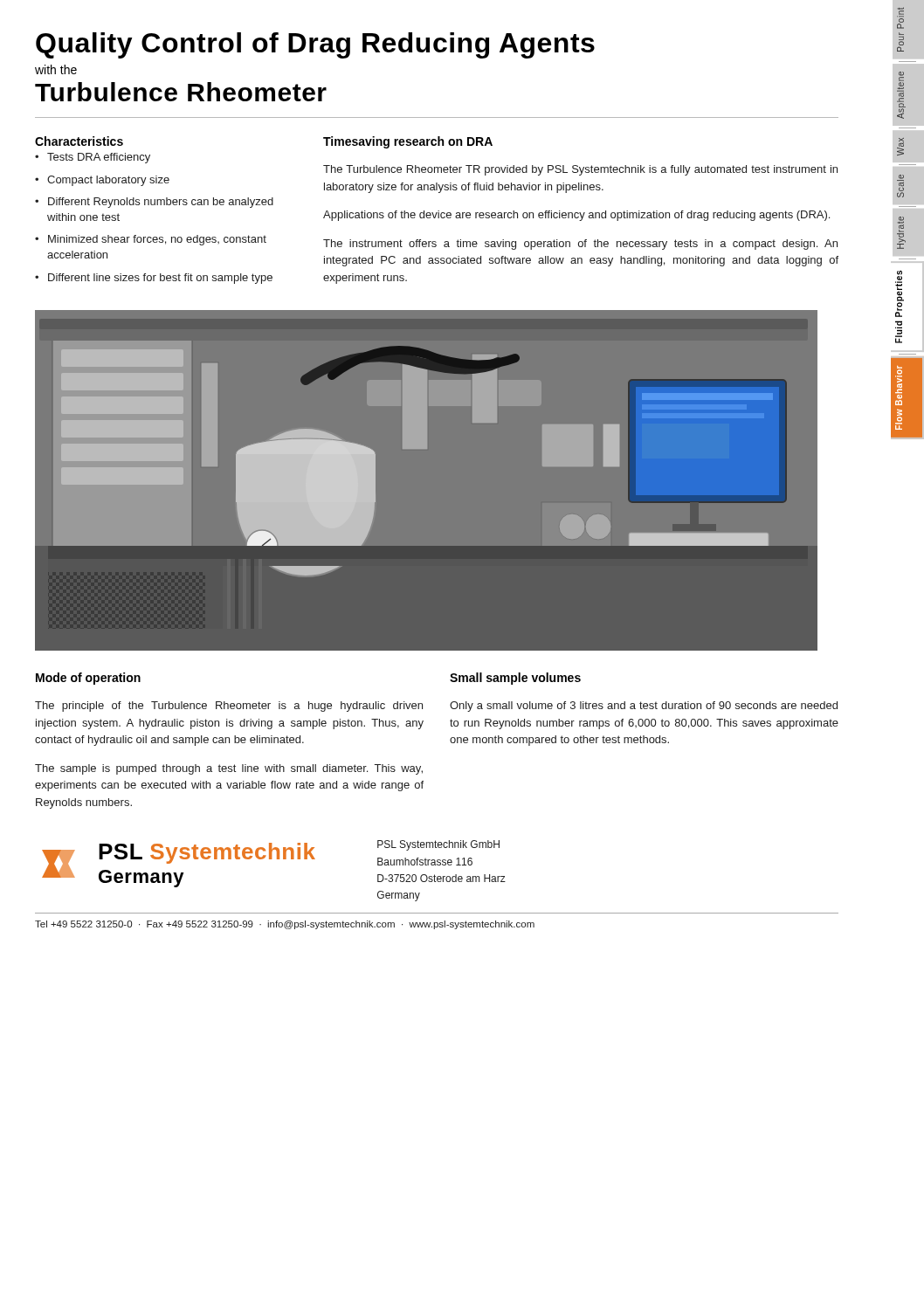Locate the title

tap(437, 67)
